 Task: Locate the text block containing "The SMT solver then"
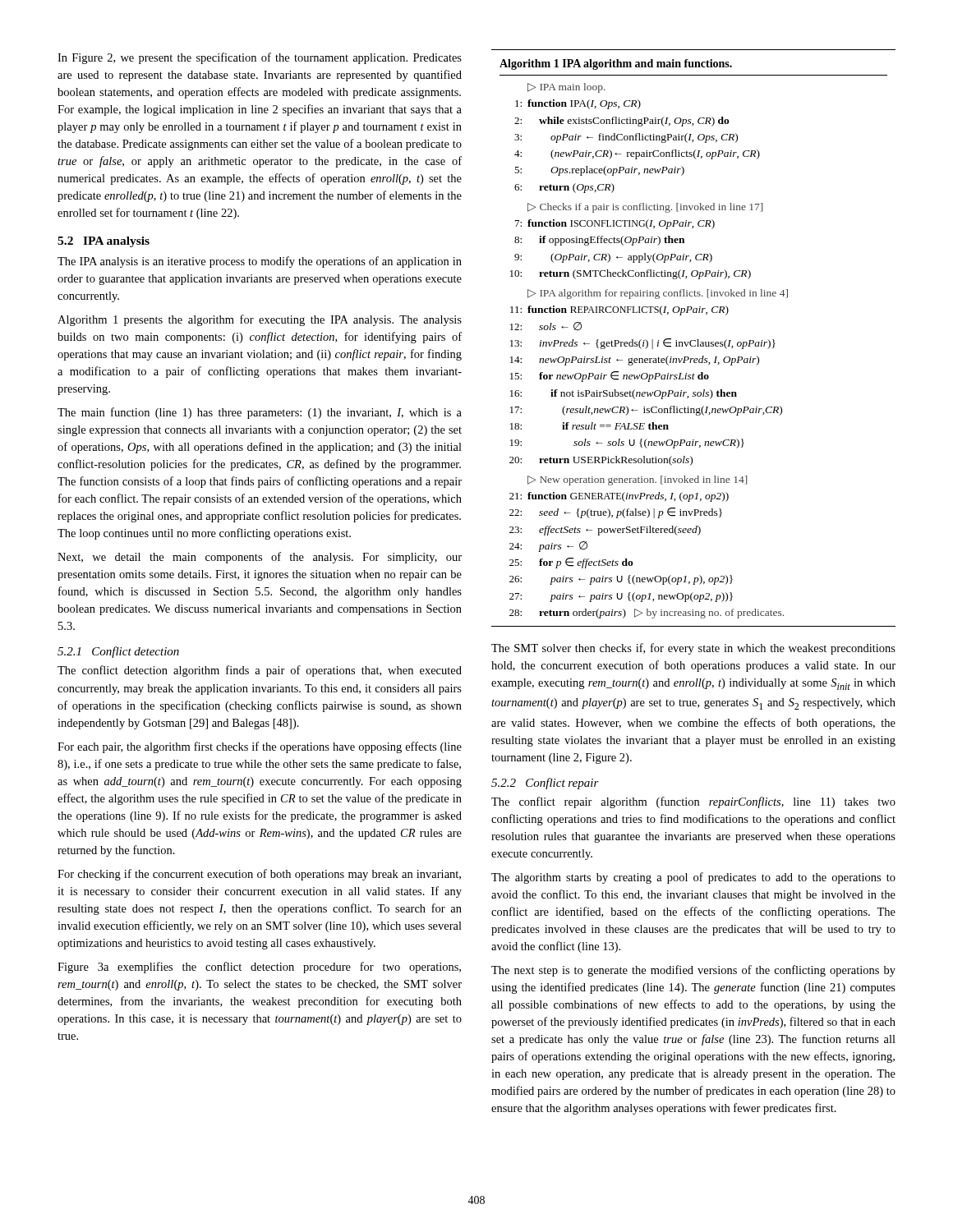click(693, 703)
